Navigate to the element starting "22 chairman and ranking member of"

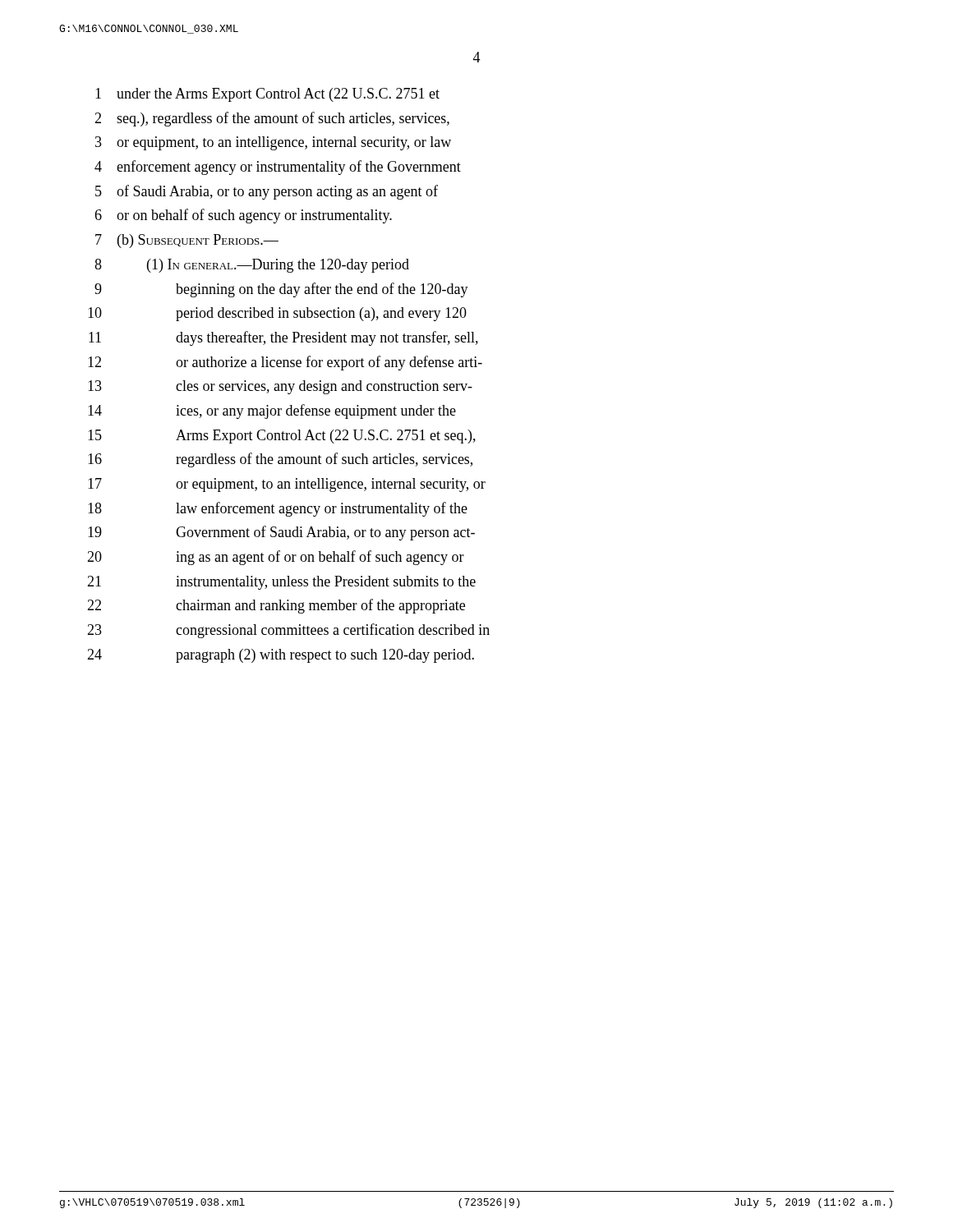pyautogui.click(x=476, y=606)
